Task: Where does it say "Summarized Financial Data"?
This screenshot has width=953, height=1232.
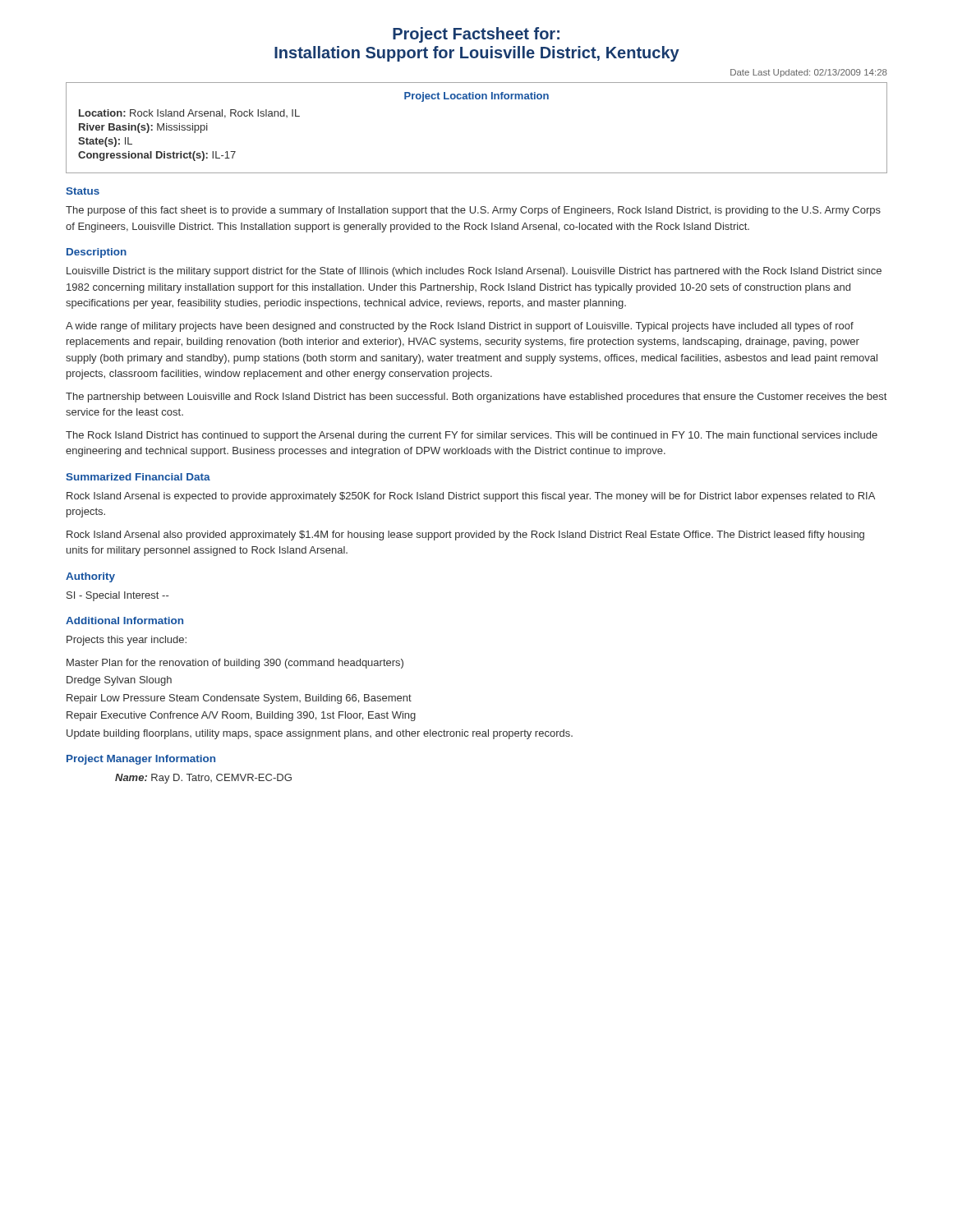Action: (138, 476)
